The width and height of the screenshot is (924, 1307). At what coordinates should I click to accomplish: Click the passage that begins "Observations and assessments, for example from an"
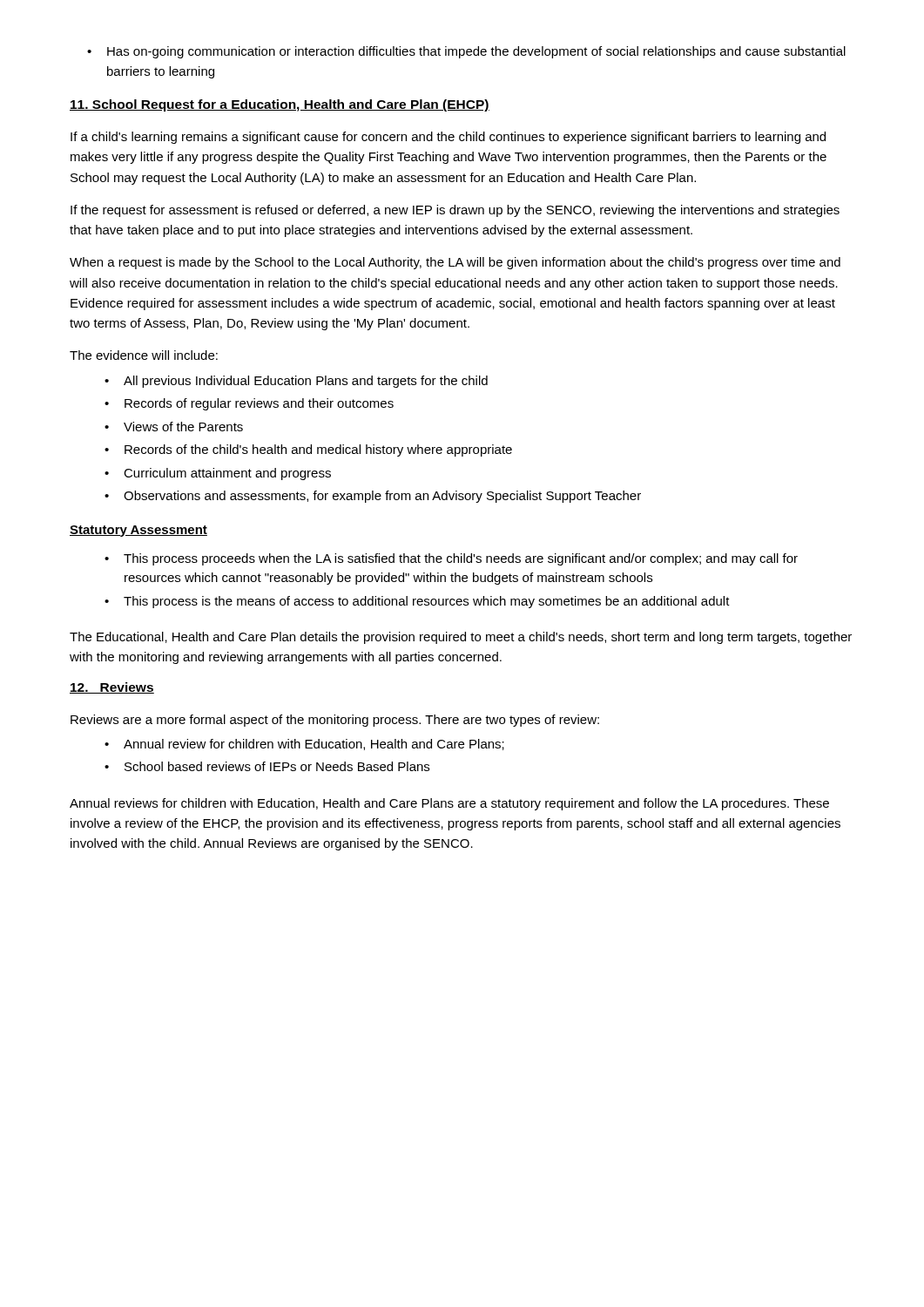click(x=479, y=496)
